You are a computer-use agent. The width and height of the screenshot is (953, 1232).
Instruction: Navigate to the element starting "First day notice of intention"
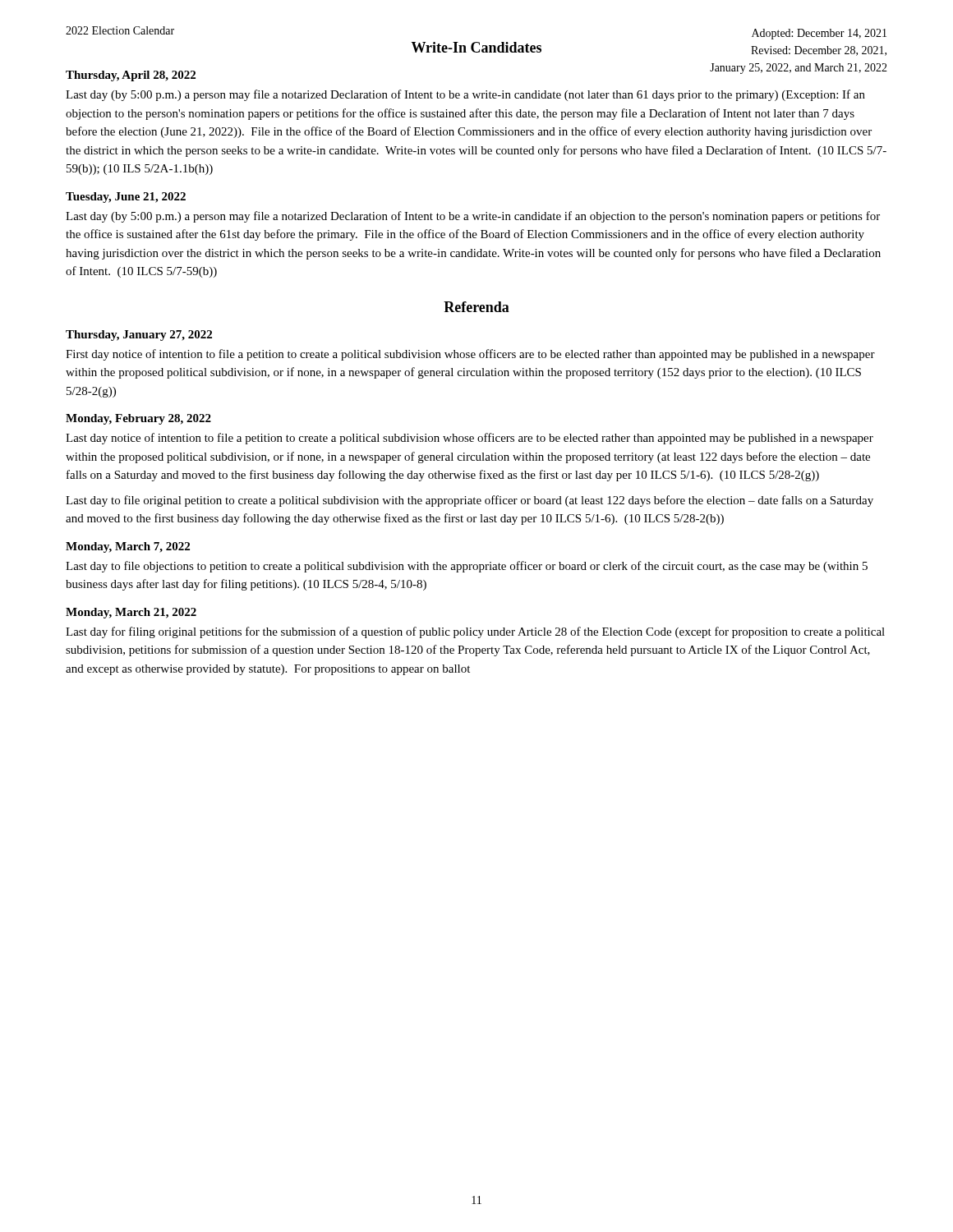tap(470, 372)
